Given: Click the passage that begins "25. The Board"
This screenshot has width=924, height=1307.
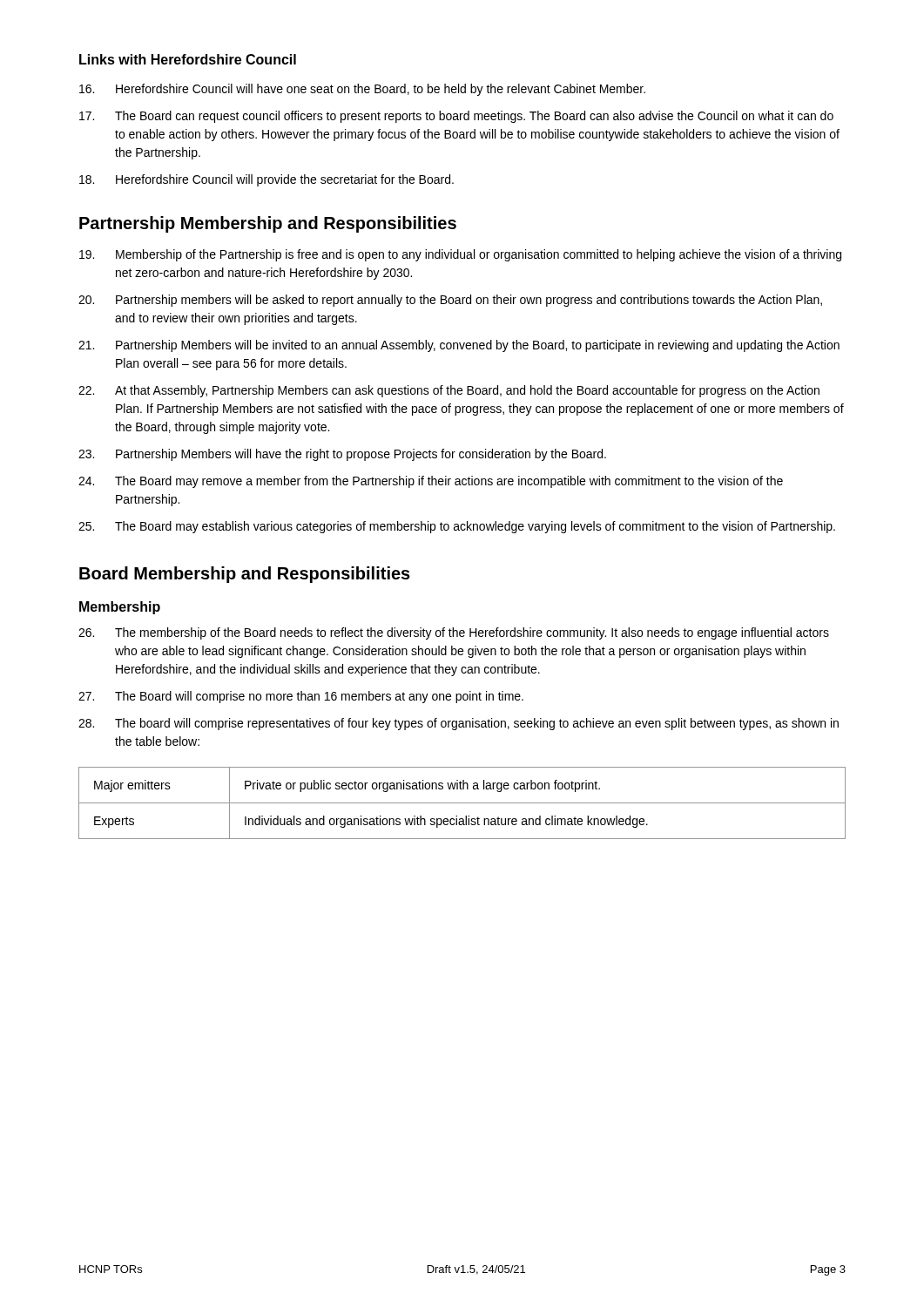Looking at the screenshot, I should (x=462, y=527).
